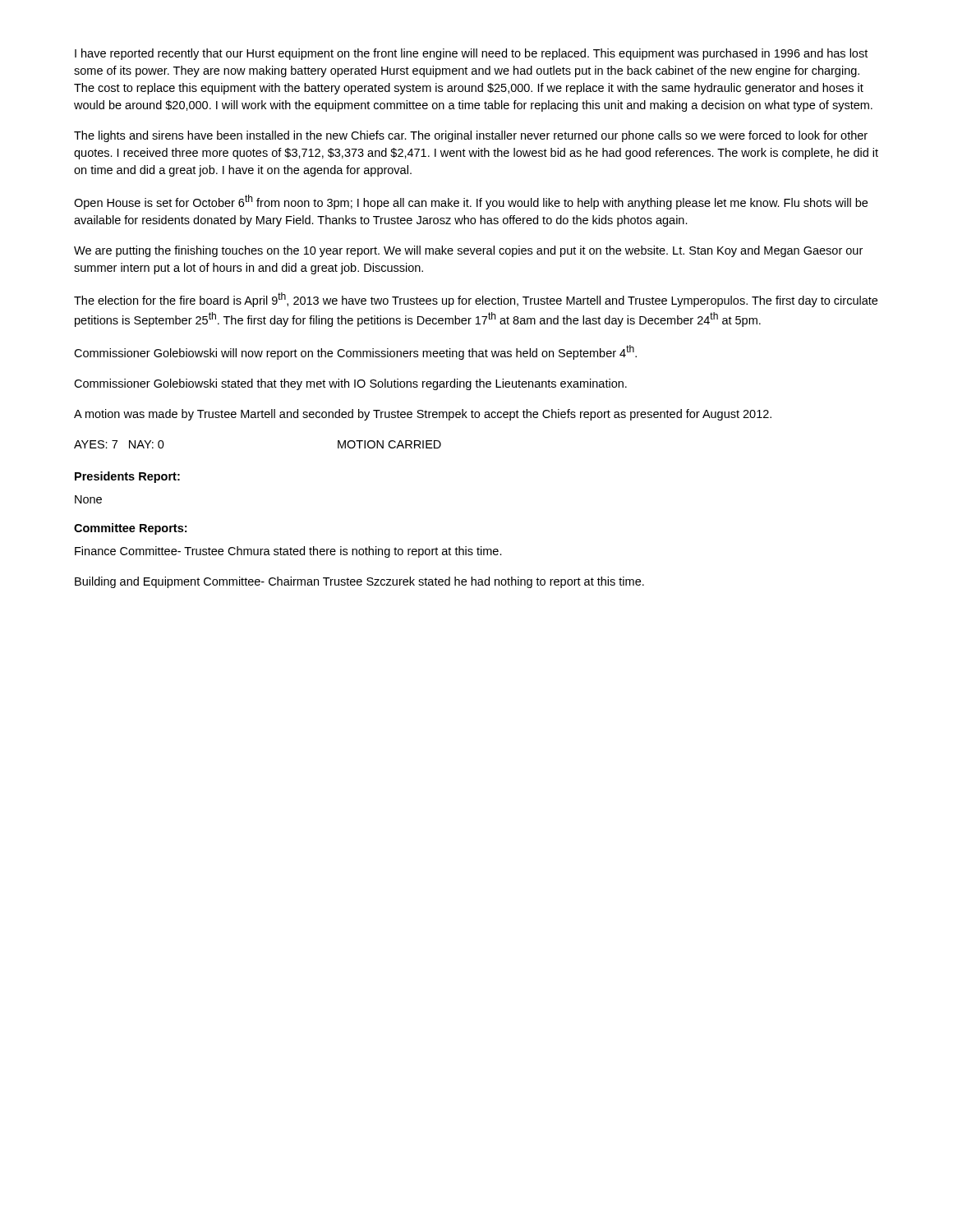Navigate to the text starting "I have reported"

[x=474, y=79]
